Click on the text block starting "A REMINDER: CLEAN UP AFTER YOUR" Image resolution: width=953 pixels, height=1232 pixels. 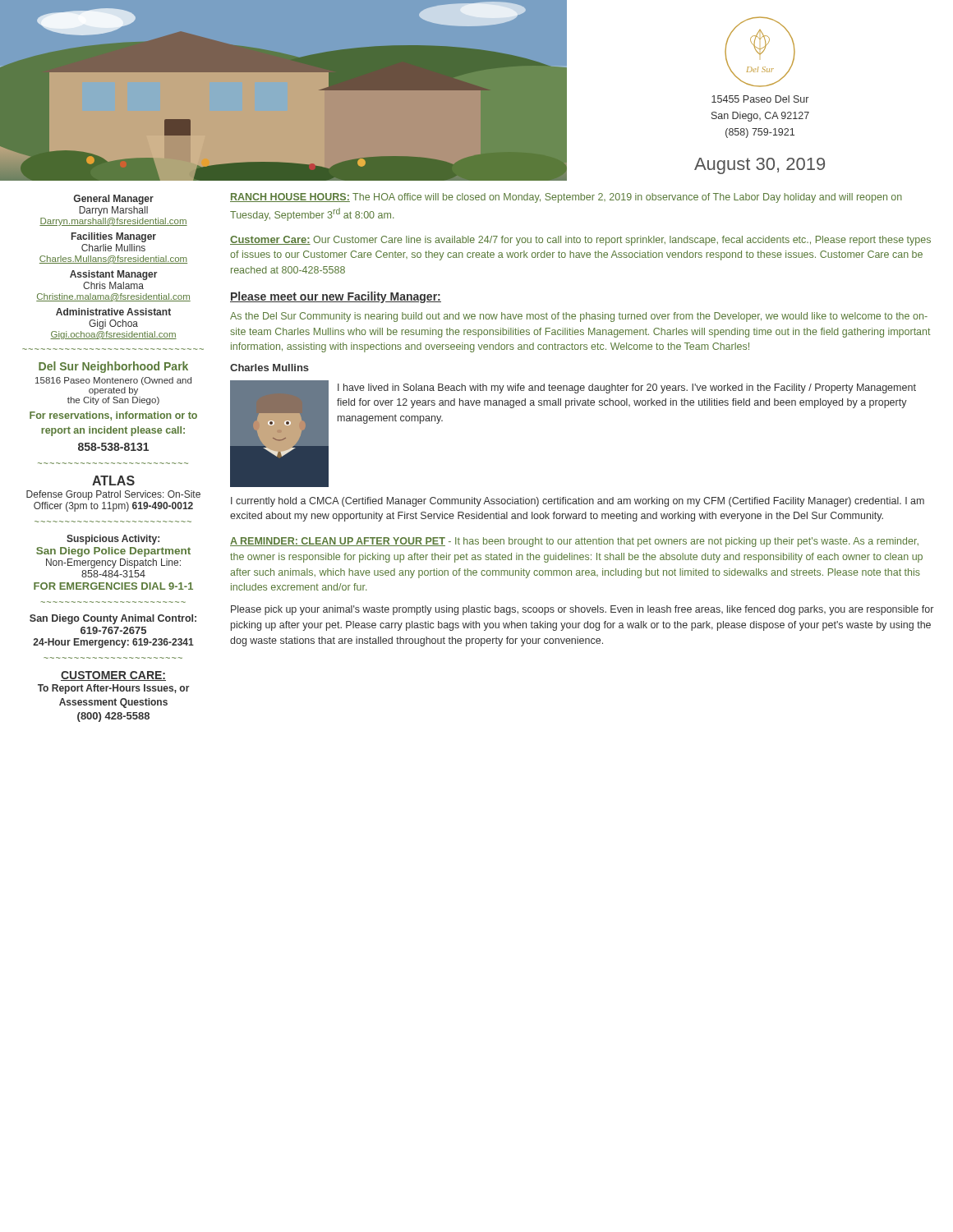577,565
